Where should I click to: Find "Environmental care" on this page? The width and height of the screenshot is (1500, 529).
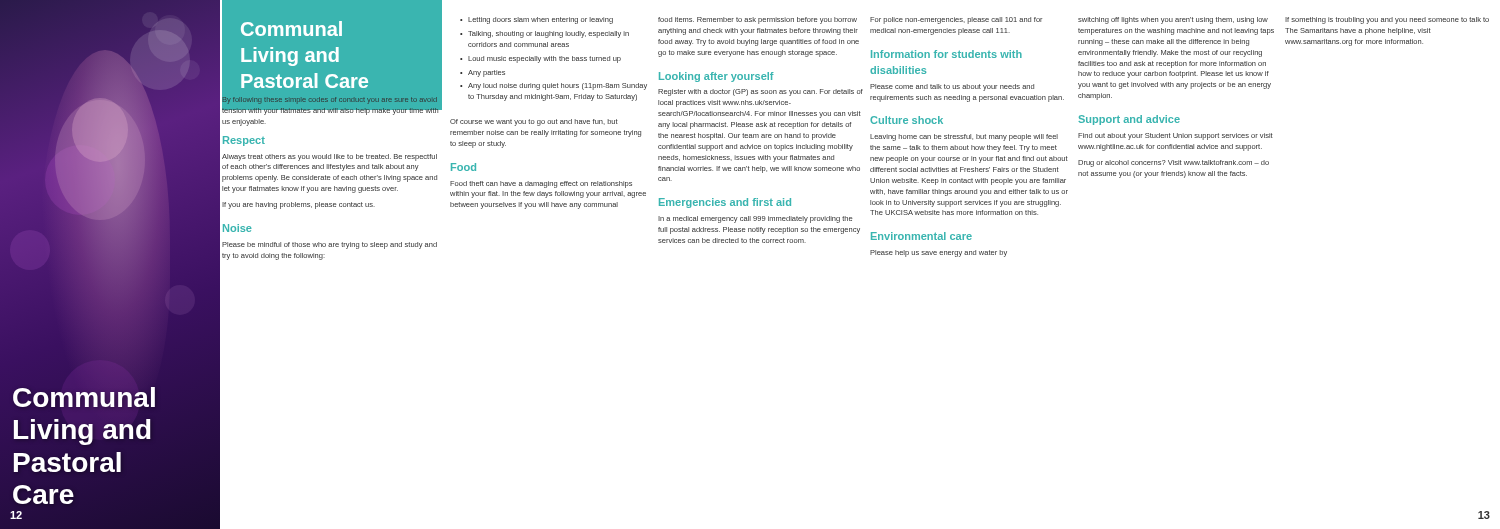click(921, 236)
